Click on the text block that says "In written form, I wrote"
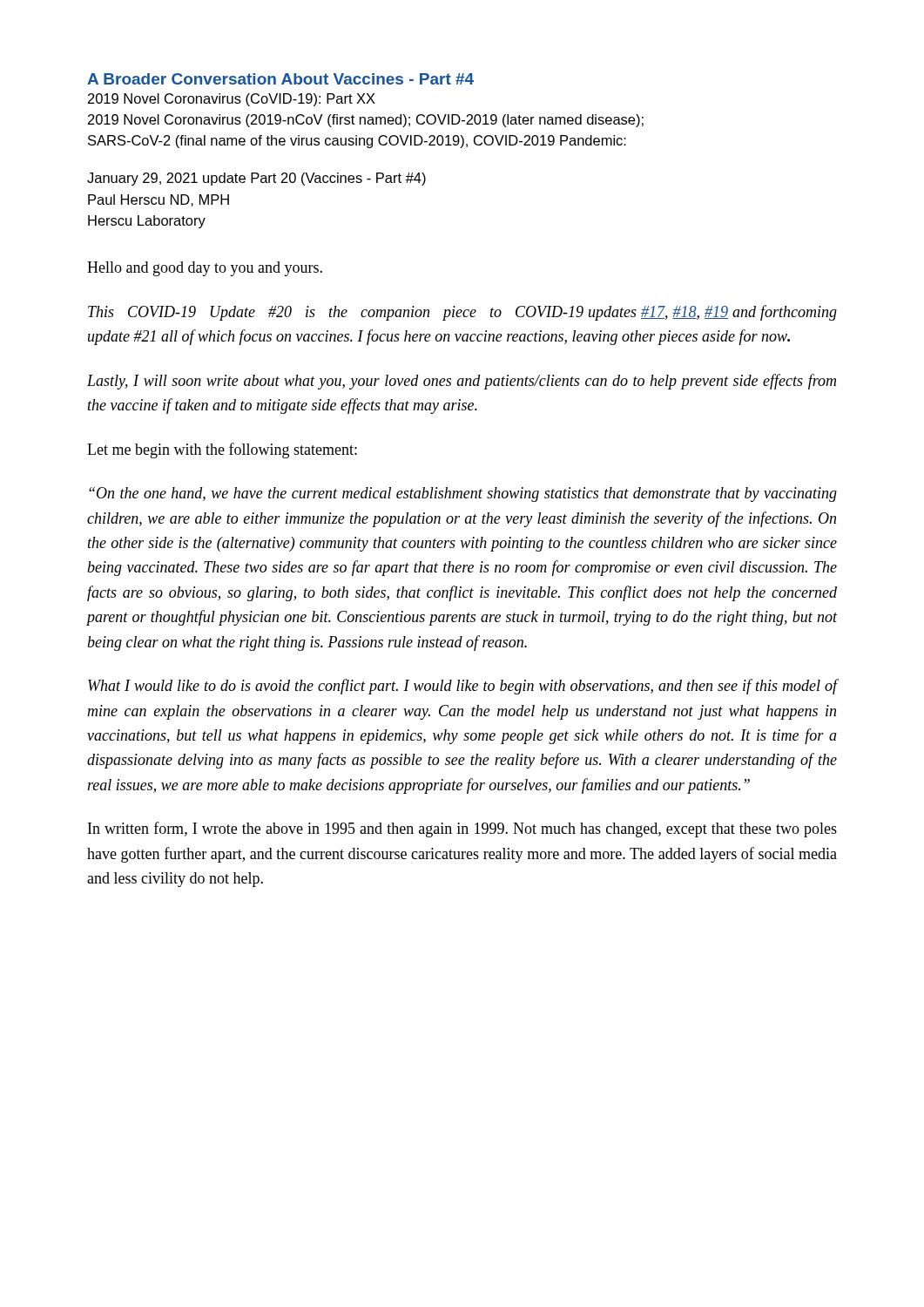924x1307 pixels. pyautogui.click(x=462, y=854)
